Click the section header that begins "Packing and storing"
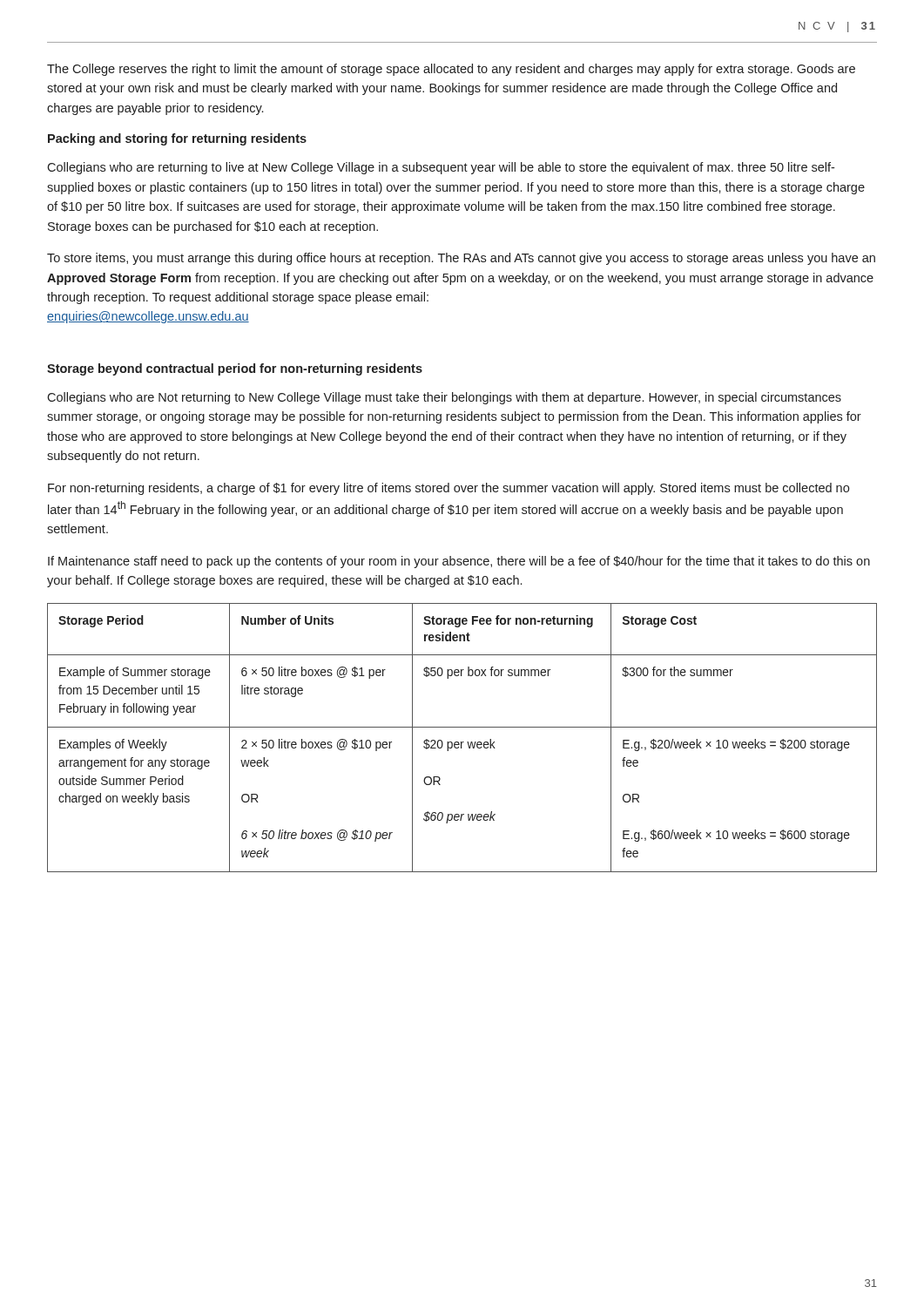The width and height of the screenshot is (924, 1307). coord(177,139)
